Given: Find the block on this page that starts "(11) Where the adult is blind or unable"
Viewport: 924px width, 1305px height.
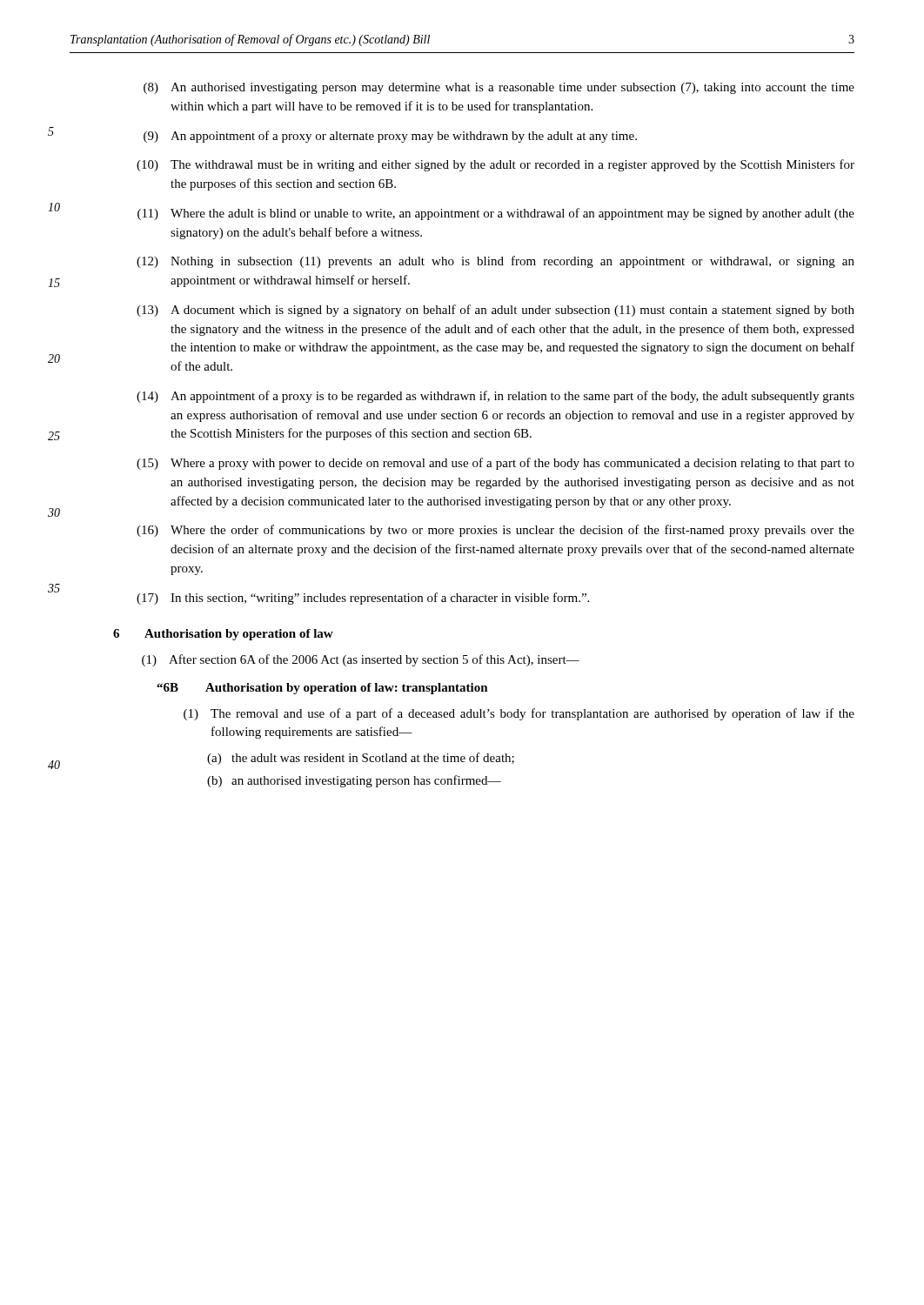Looking at the screenshot, I should click(x=484, y=223).
